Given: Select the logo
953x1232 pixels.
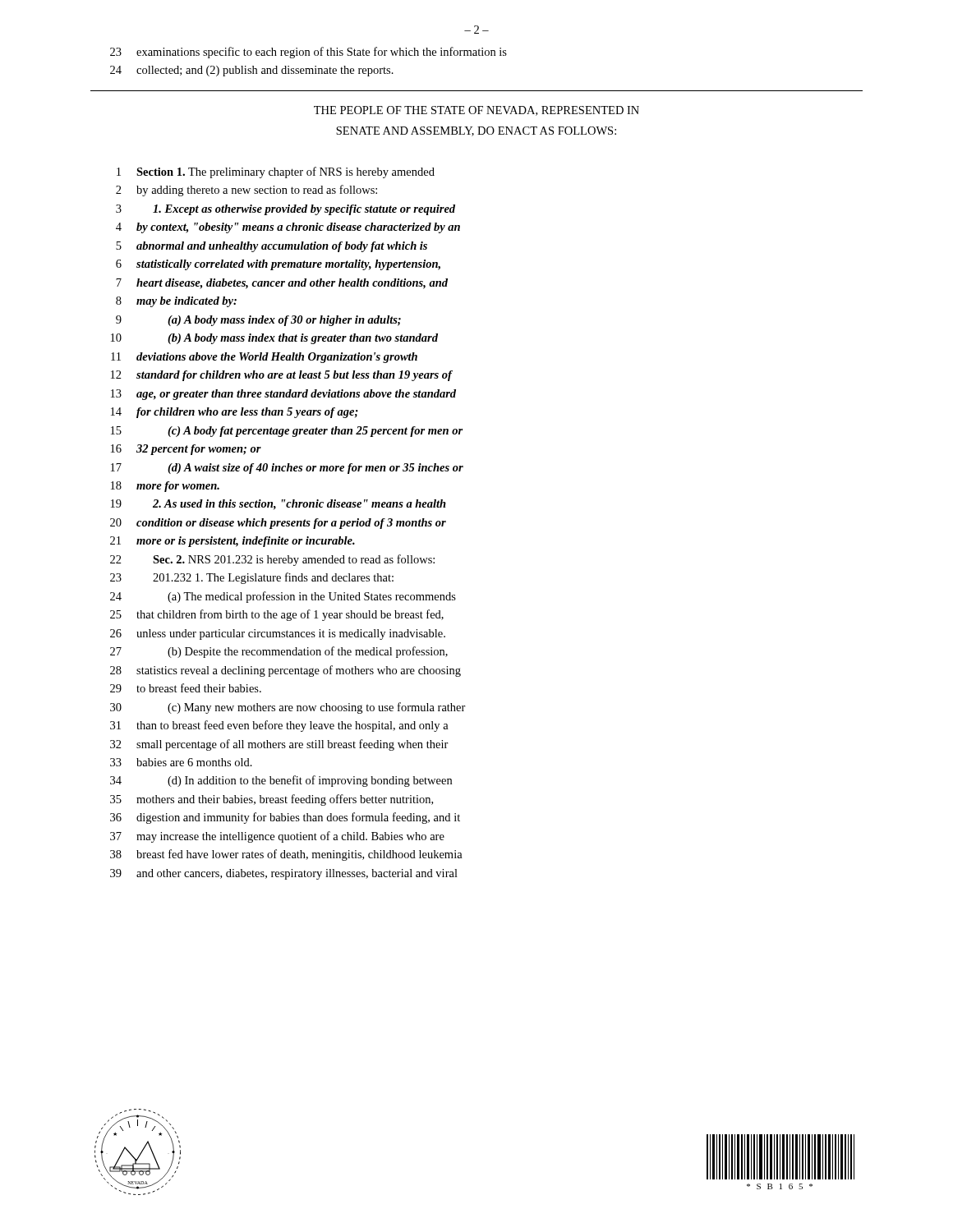Looking at the screenshot, I should click(138, 1152).
